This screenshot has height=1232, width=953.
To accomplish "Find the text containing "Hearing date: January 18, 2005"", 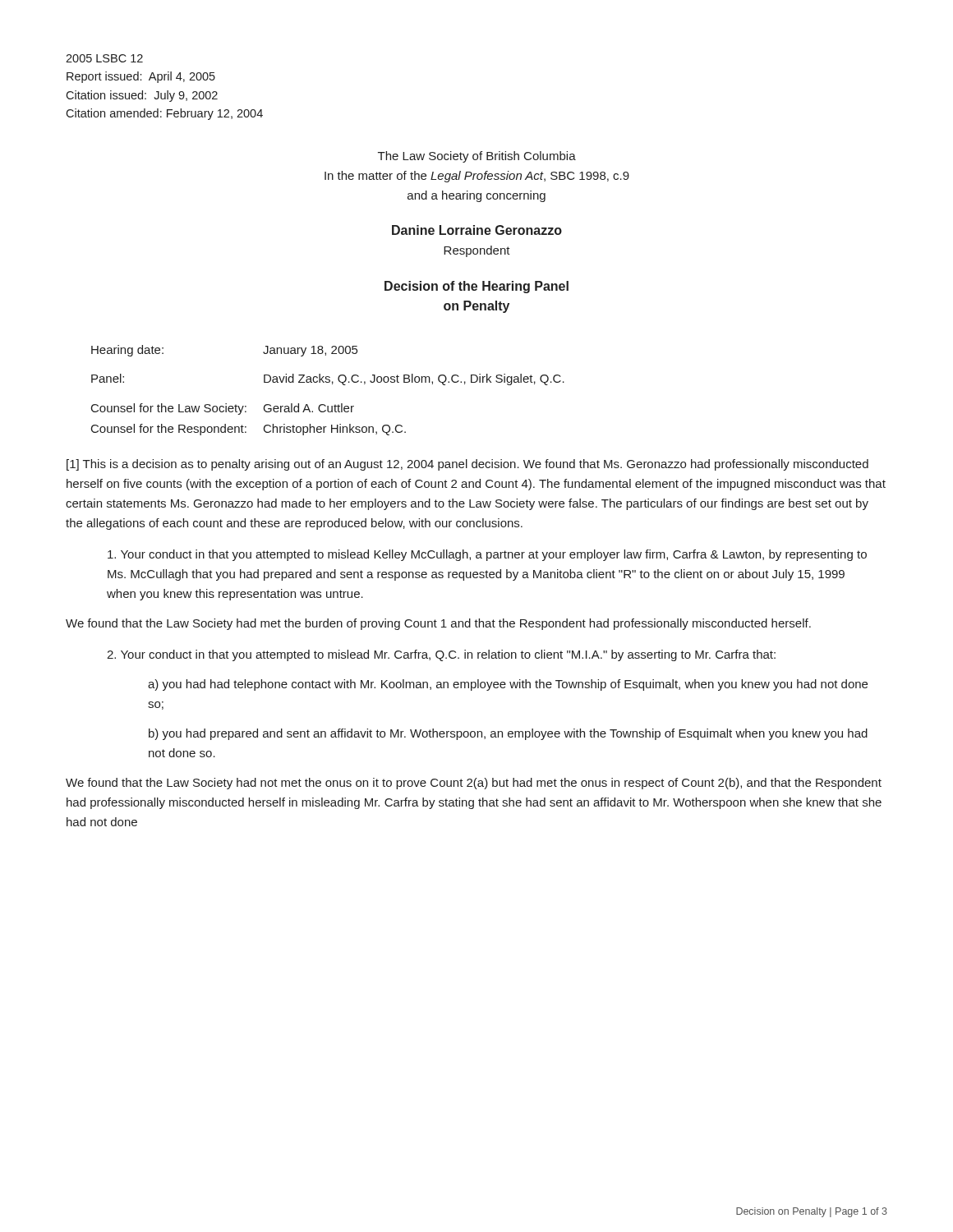I will (129, 350).
